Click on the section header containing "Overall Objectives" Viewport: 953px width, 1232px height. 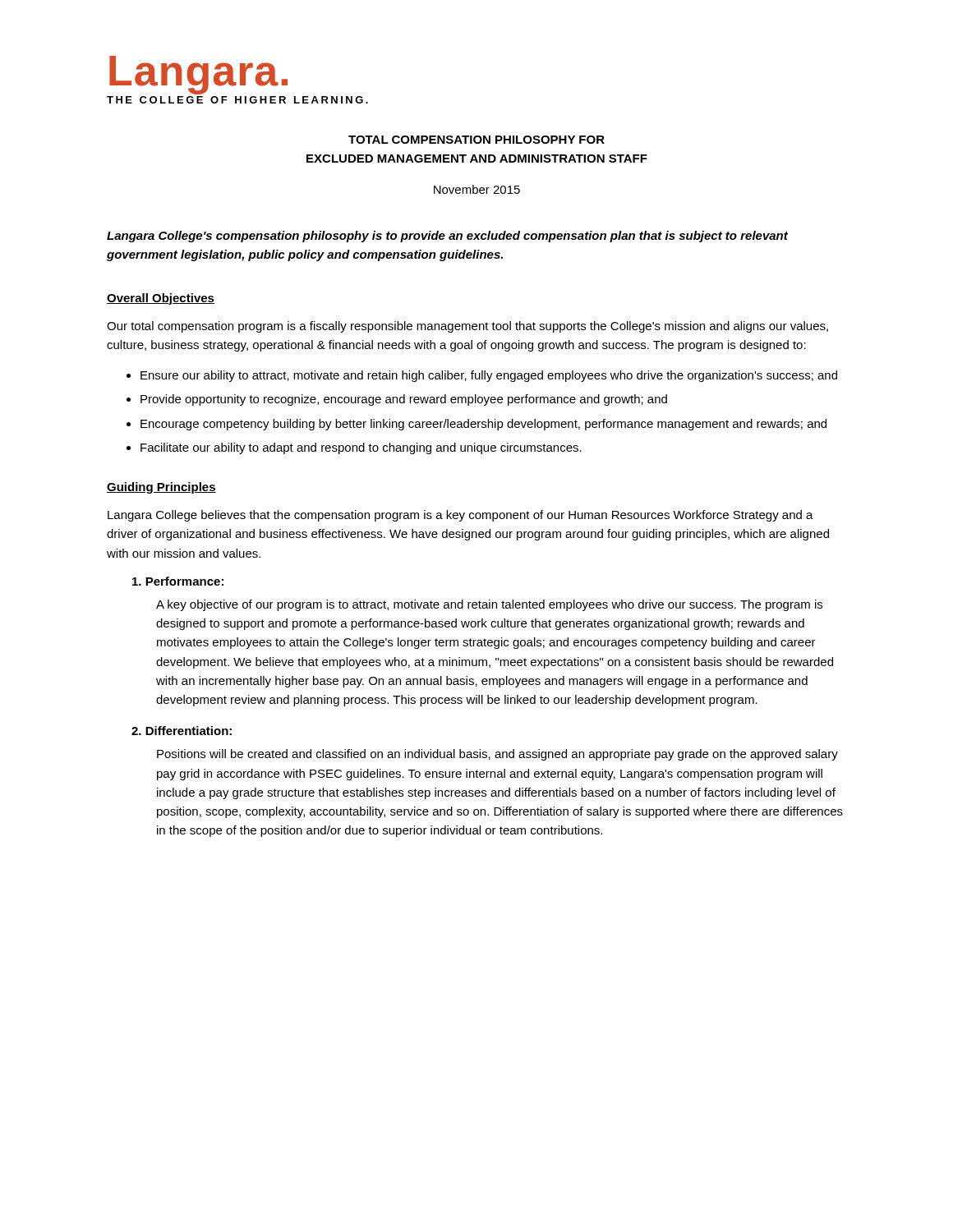tap(161, 297)
